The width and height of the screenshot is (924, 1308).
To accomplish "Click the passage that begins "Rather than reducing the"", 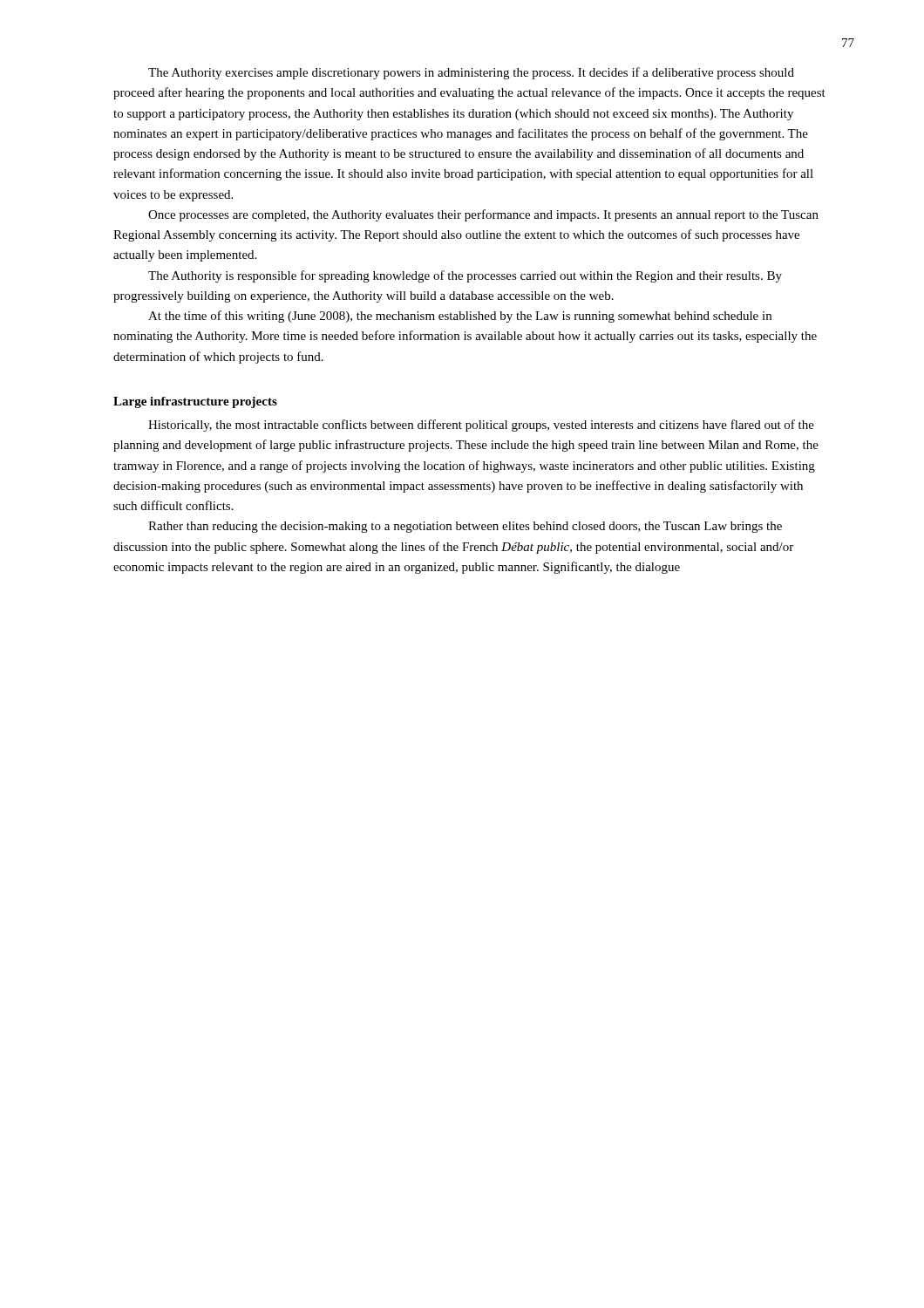I will [x=472, y=547].
